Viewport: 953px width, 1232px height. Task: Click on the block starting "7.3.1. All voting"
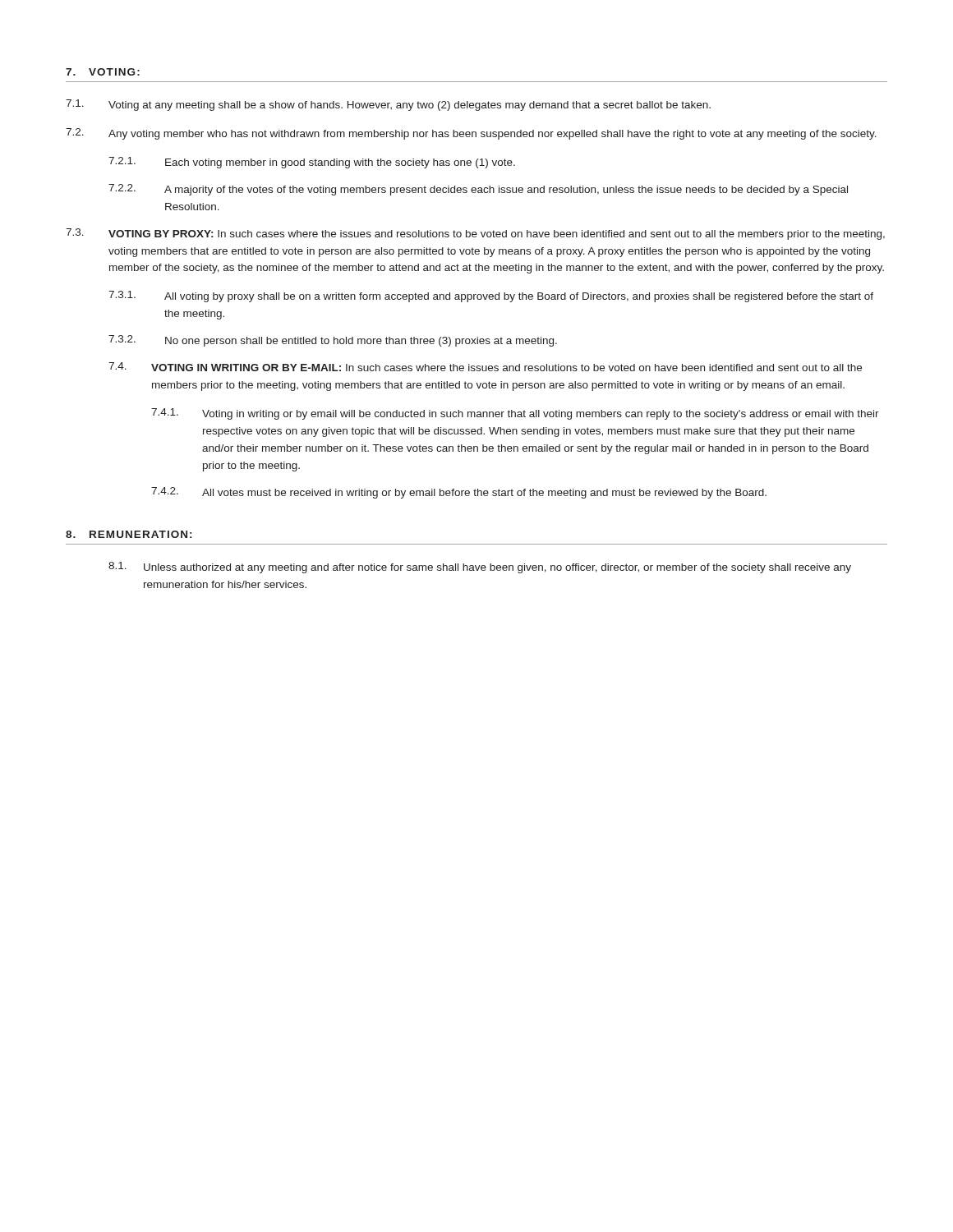click(x=498, y=306)
